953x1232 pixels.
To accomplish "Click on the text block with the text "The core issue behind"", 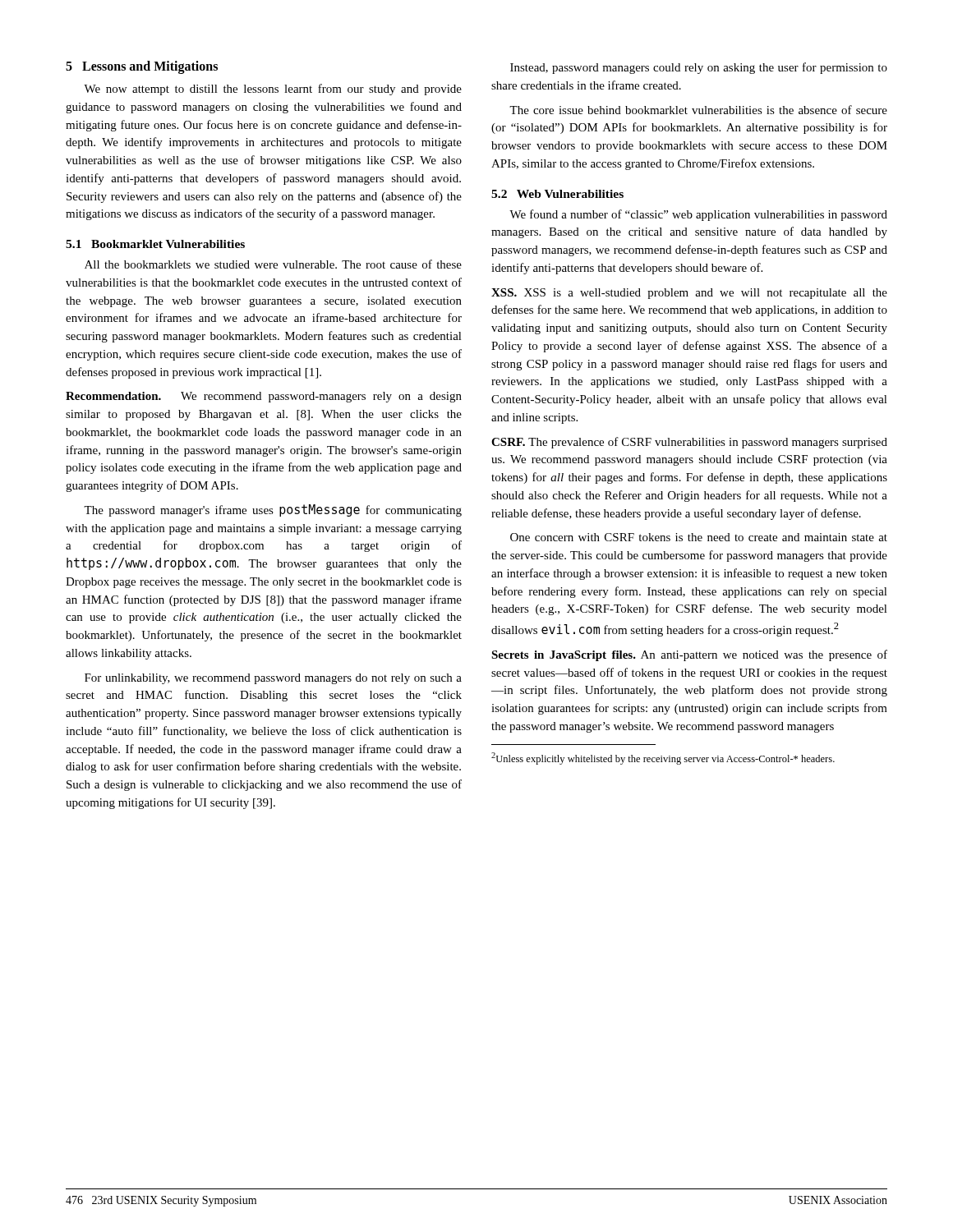I will pos(689,137).
